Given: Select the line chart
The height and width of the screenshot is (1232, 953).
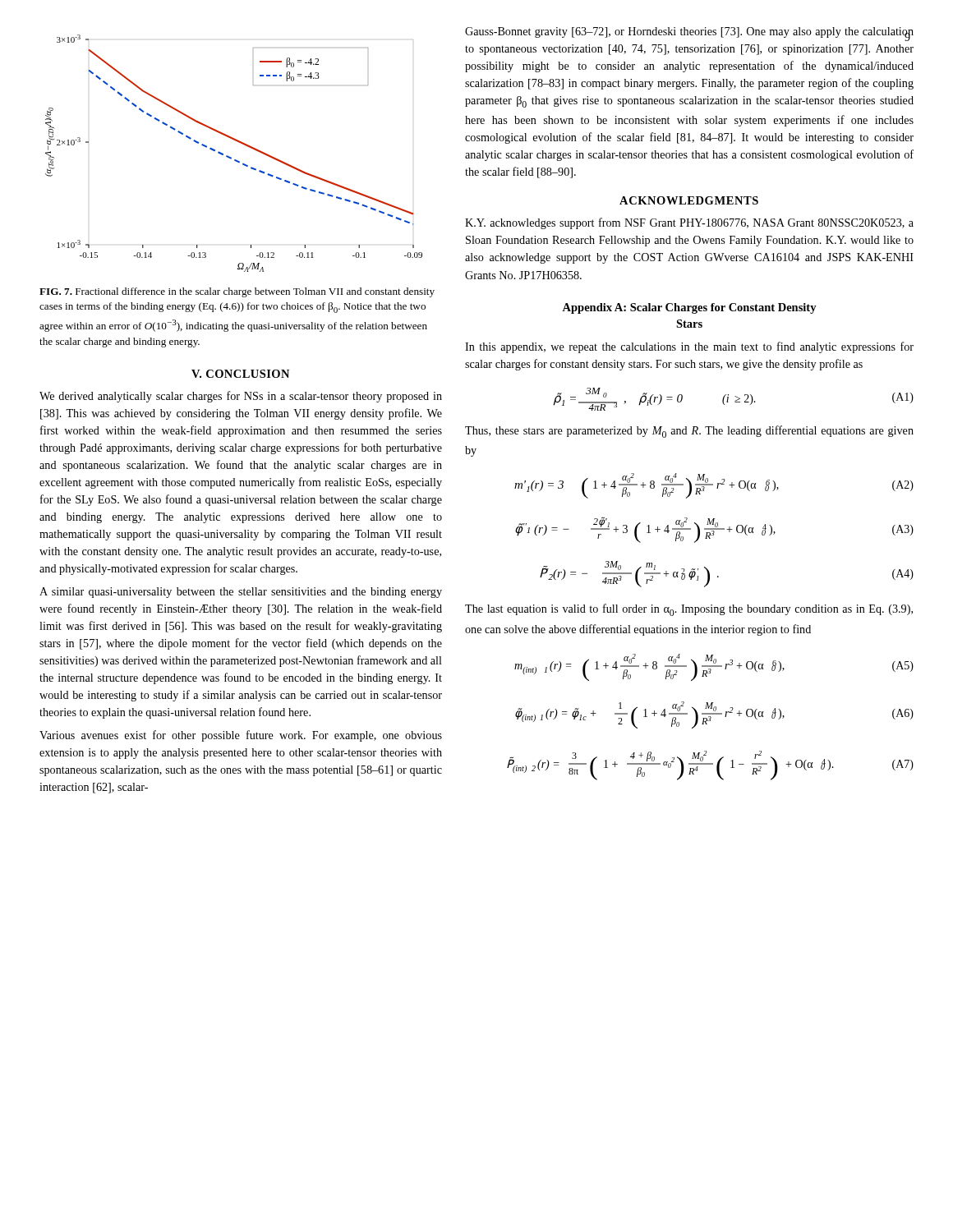Looking at the screenshot, I should point(241,150).
